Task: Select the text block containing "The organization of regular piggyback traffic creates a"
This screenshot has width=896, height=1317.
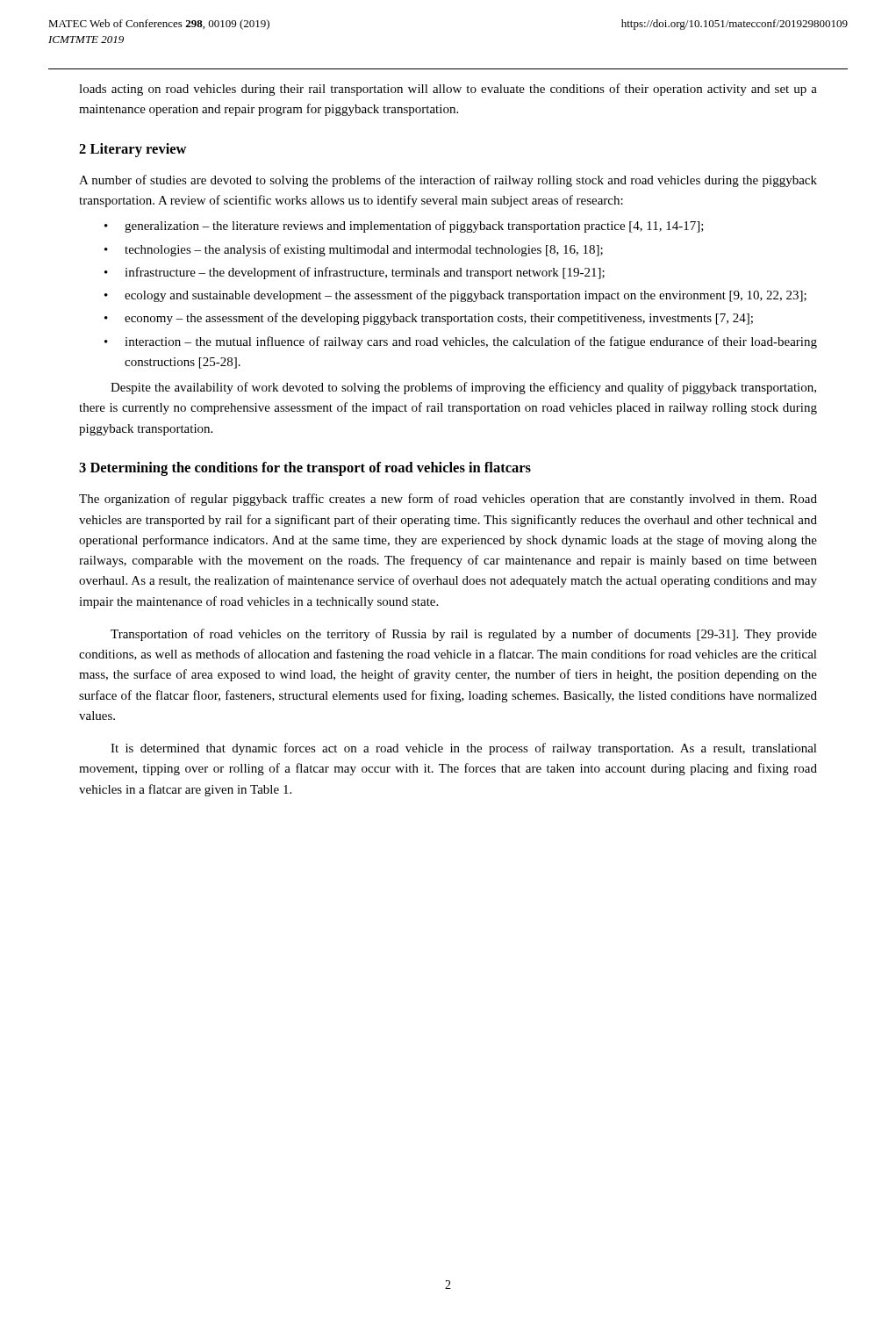Action: (448, 550)
